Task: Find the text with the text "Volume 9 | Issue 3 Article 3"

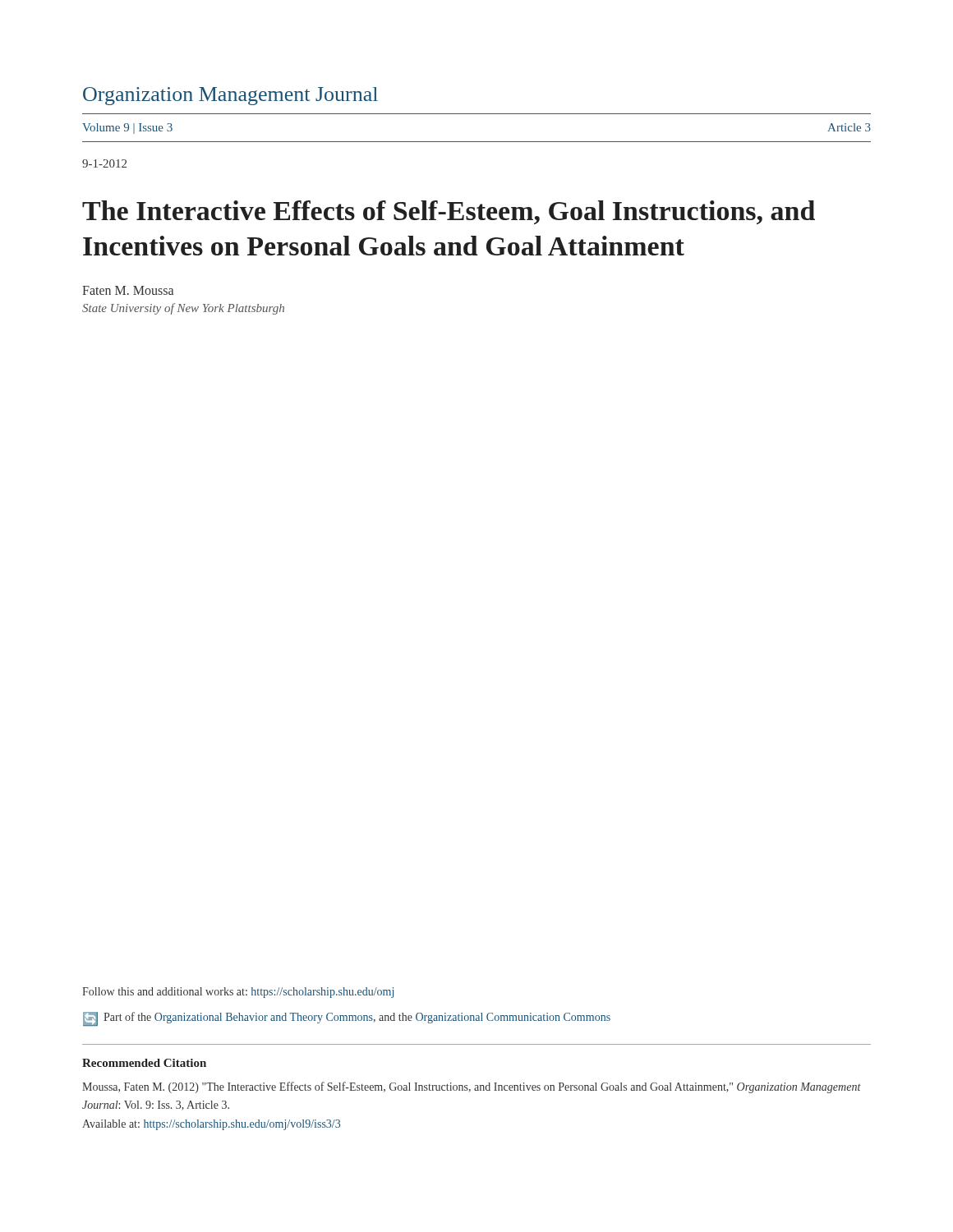Action: pyautogui.click(x=126, y=128)
